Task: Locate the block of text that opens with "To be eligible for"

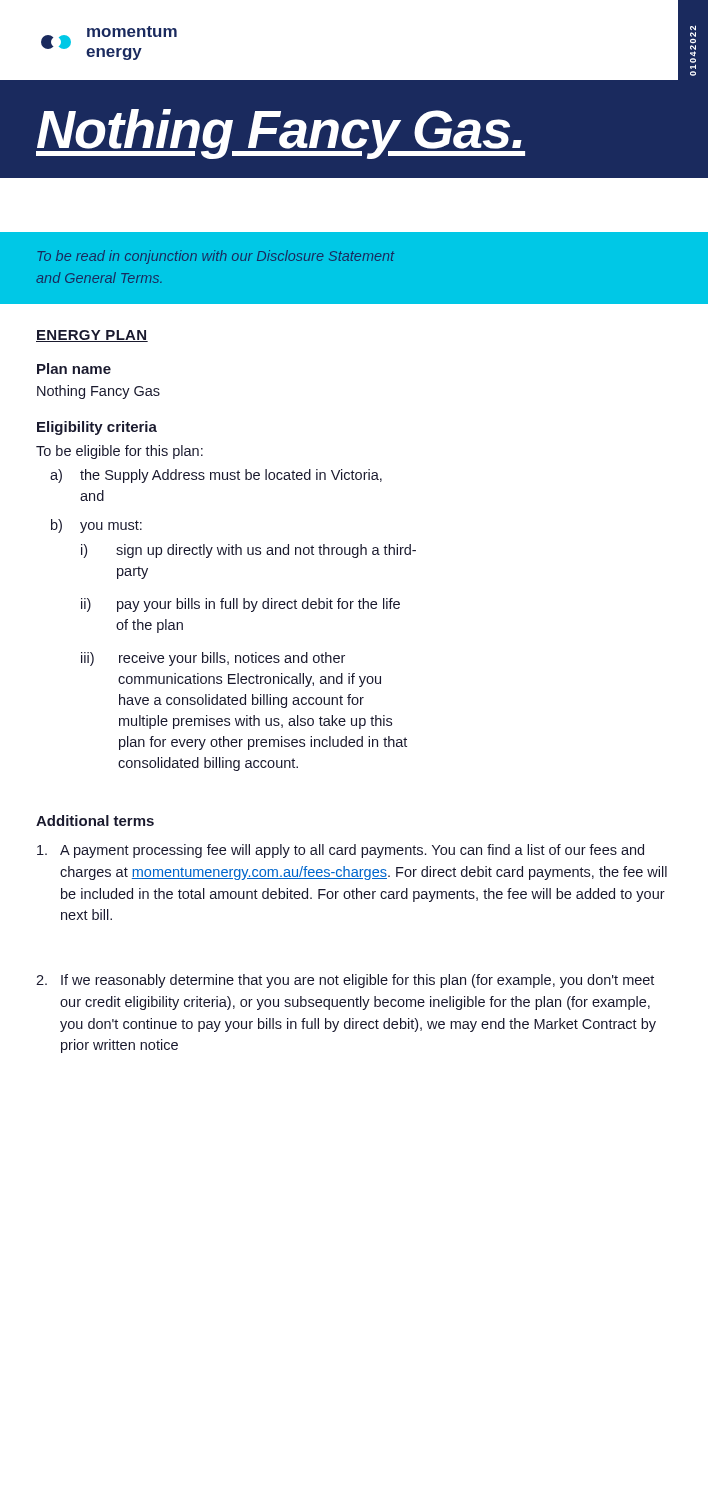Action: tap(120, 451)
